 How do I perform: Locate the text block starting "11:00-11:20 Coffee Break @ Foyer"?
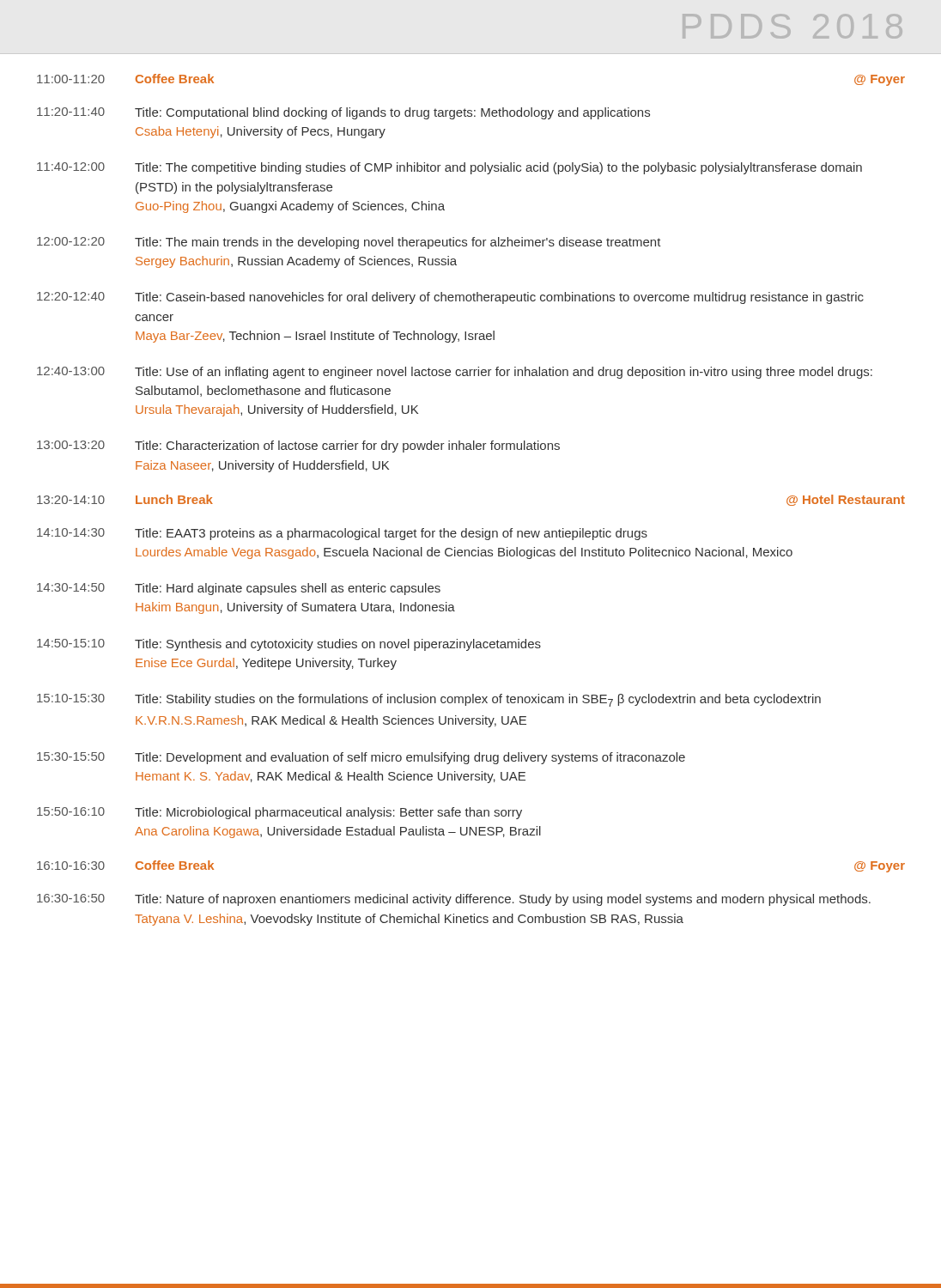tap(76, 79)
